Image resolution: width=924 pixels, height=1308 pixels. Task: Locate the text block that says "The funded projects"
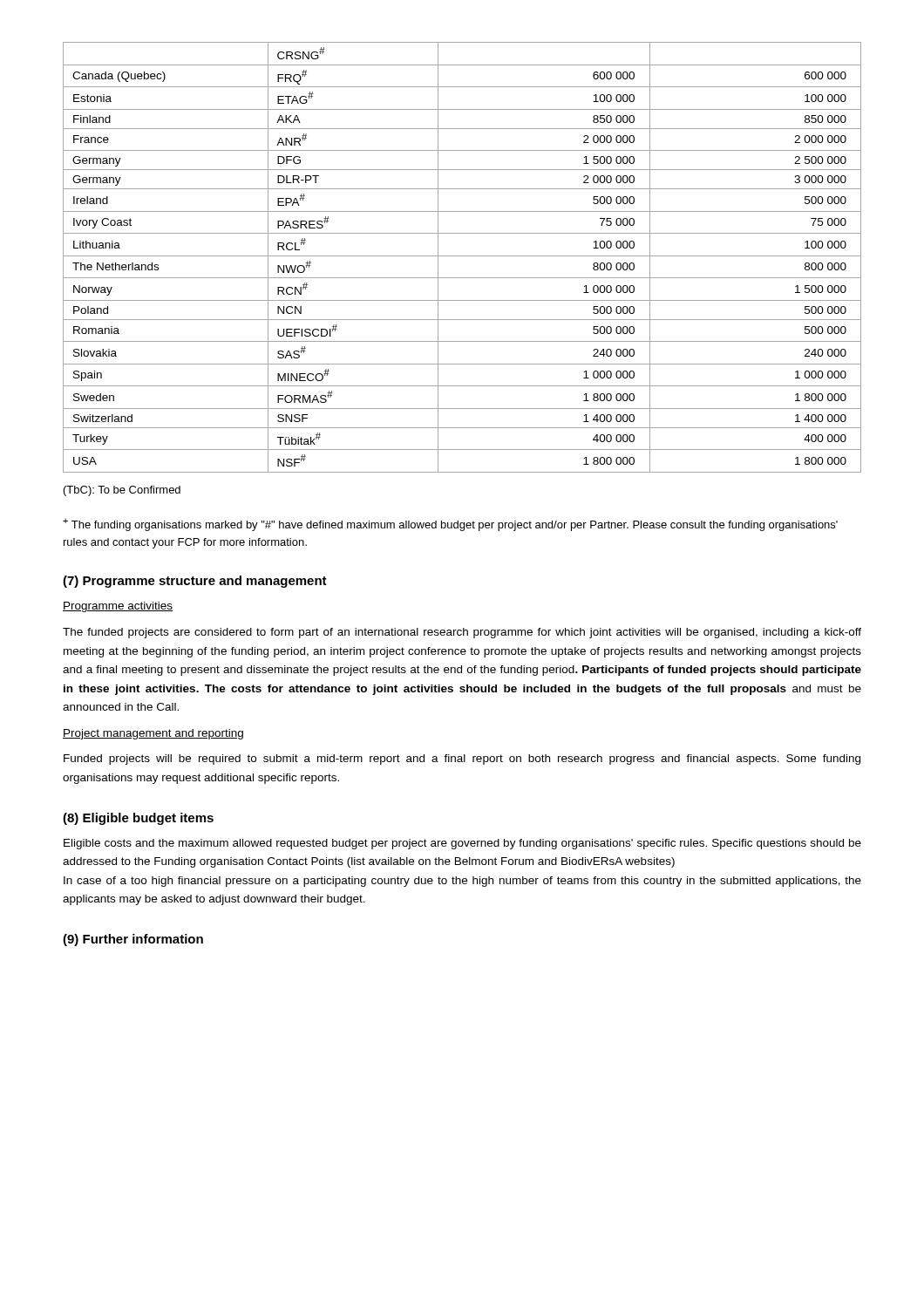[462, 669]
